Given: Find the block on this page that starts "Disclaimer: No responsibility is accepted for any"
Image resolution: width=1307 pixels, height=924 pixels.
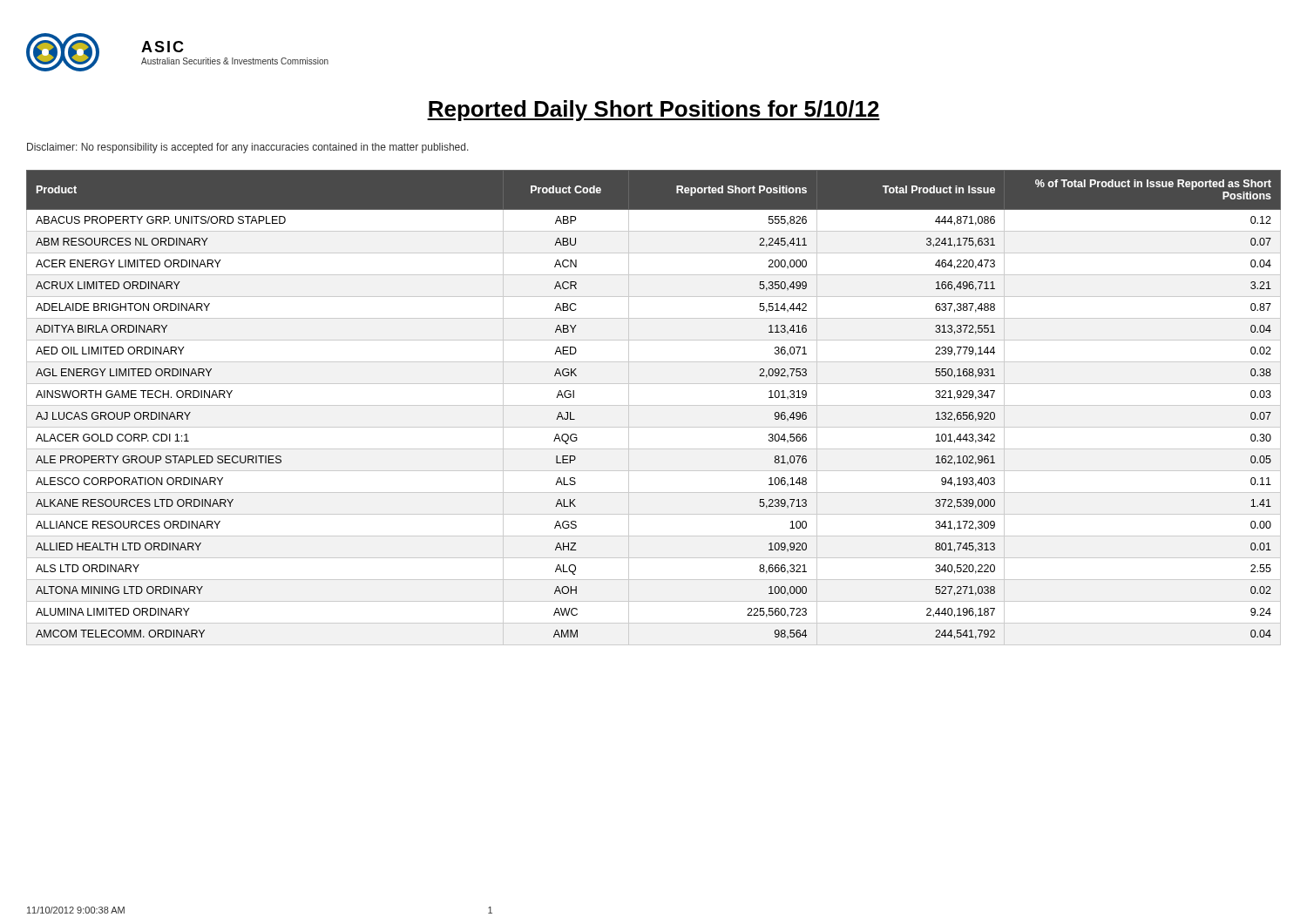Looking at the screenshot, I should [248, 147].
